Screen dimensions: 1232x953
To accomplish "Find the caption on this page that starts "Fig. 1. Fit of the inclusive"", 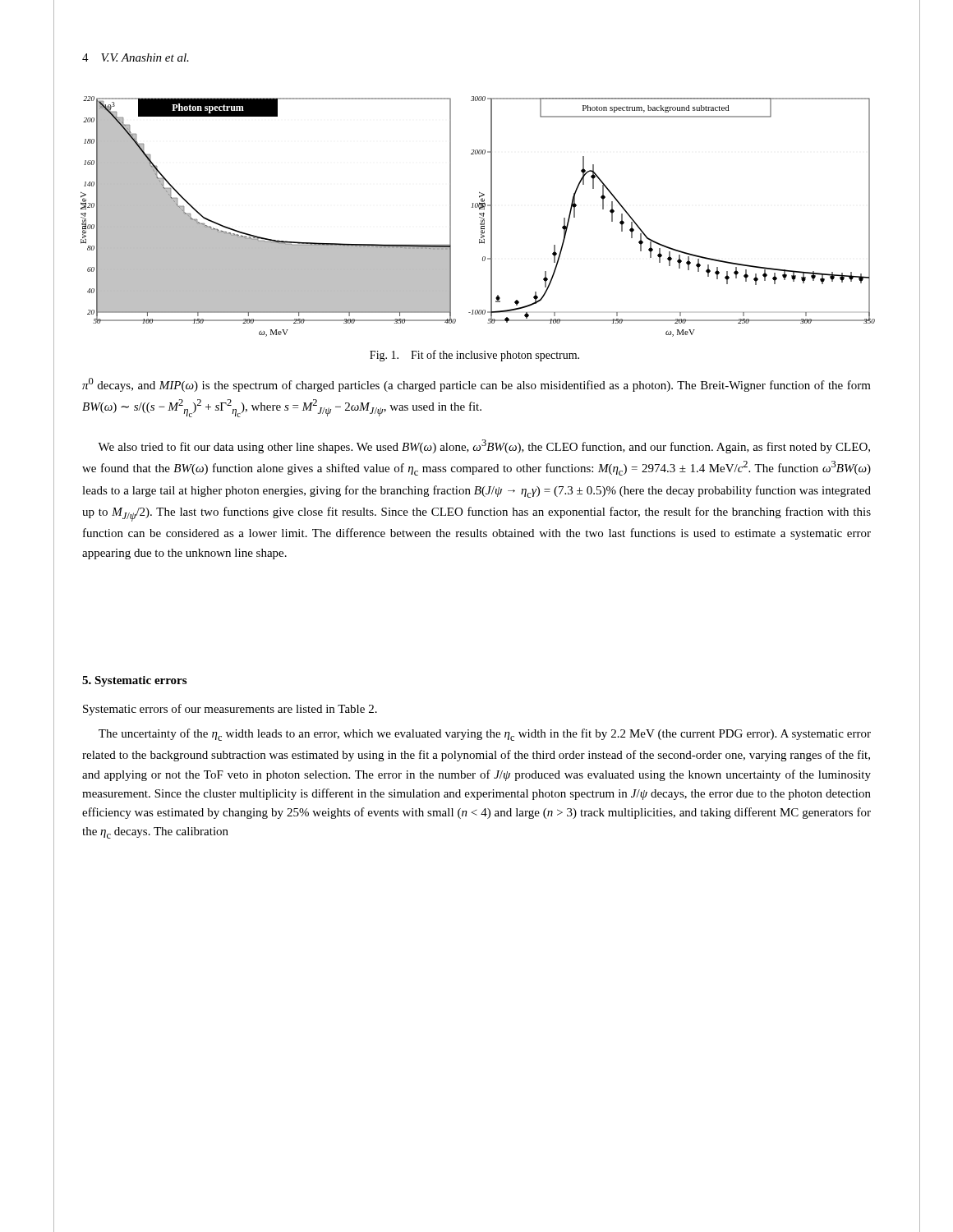I will [x=475, y=355].
